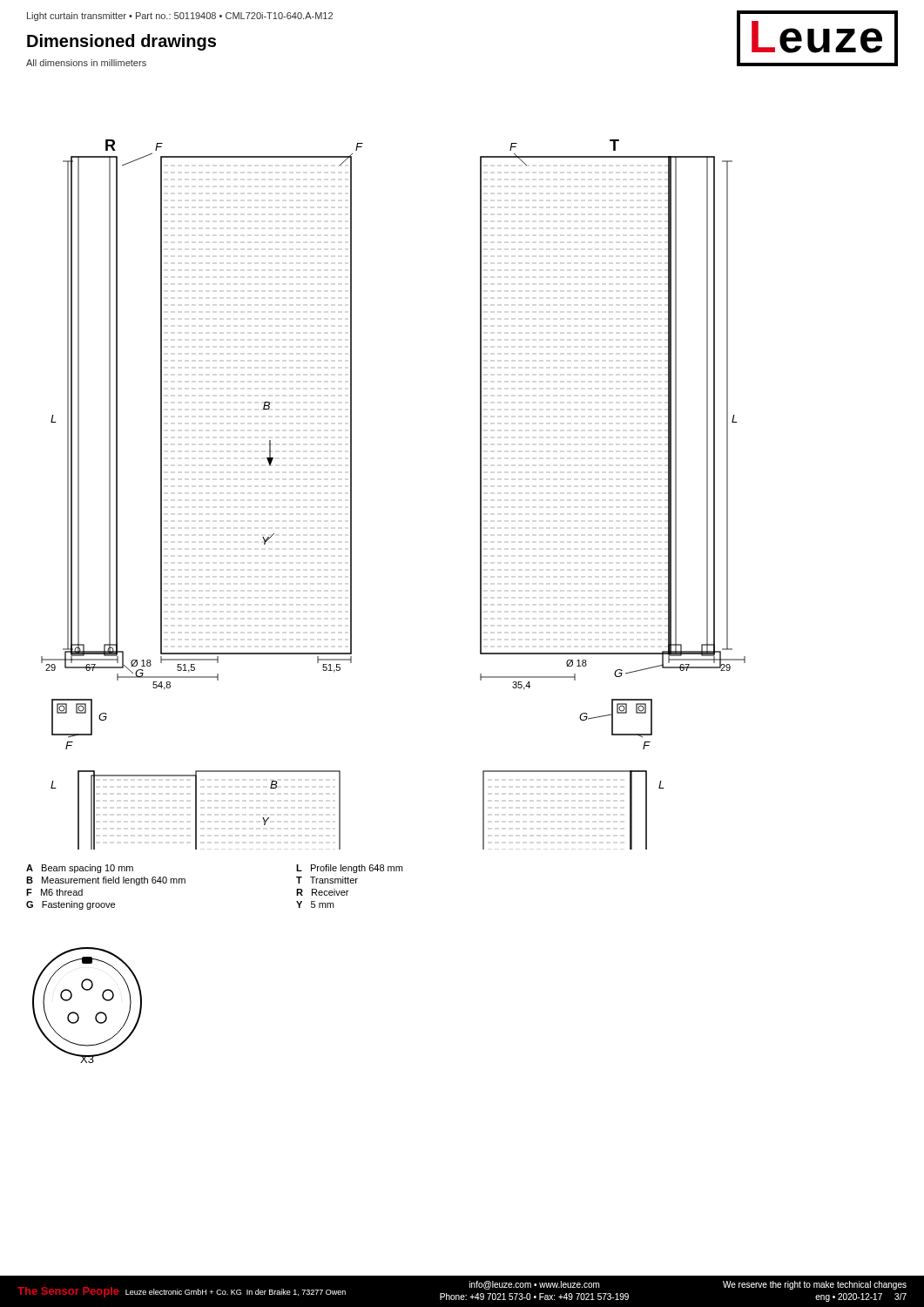The image size is (924, 1307).
Task: Click on the illustration
Action: pos(87,1006)
